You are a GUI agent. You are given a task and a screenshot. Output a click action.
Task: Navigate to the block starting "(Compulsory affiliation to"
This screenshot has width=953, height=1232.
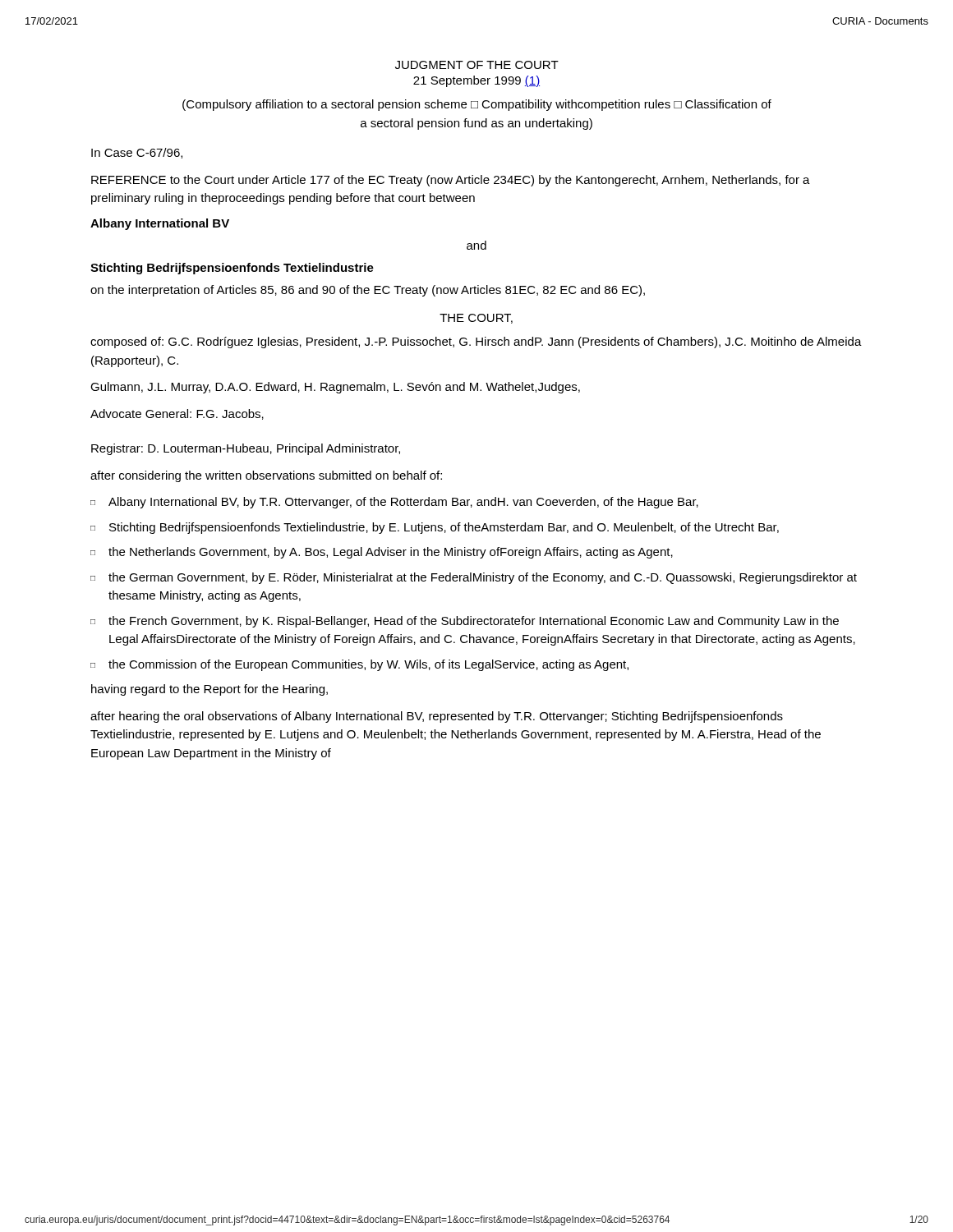coord(476,113)
